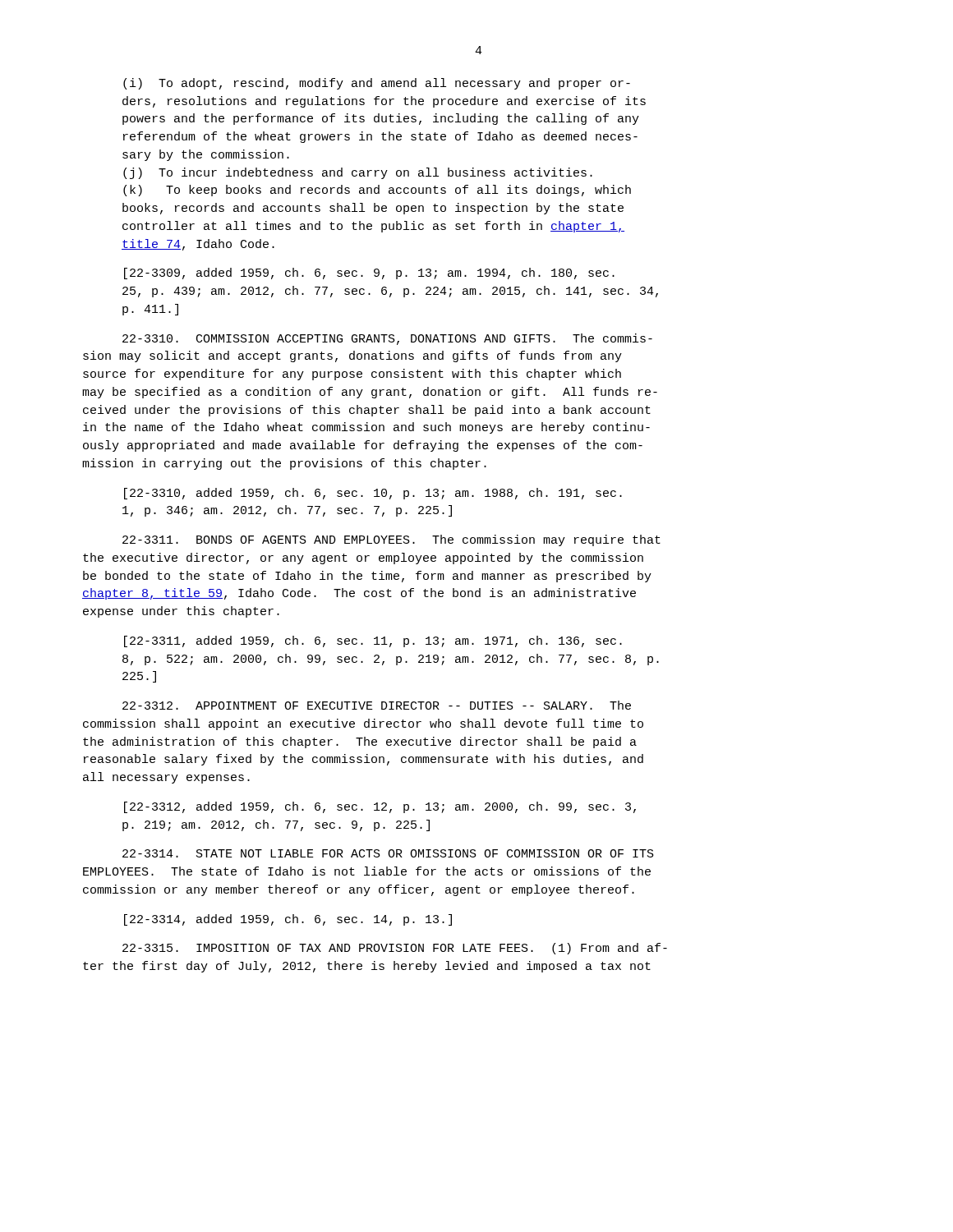Click on the text block starting "(k) To keep books and records"
Screen dimensions: 1232x953
tap(377, 218)
